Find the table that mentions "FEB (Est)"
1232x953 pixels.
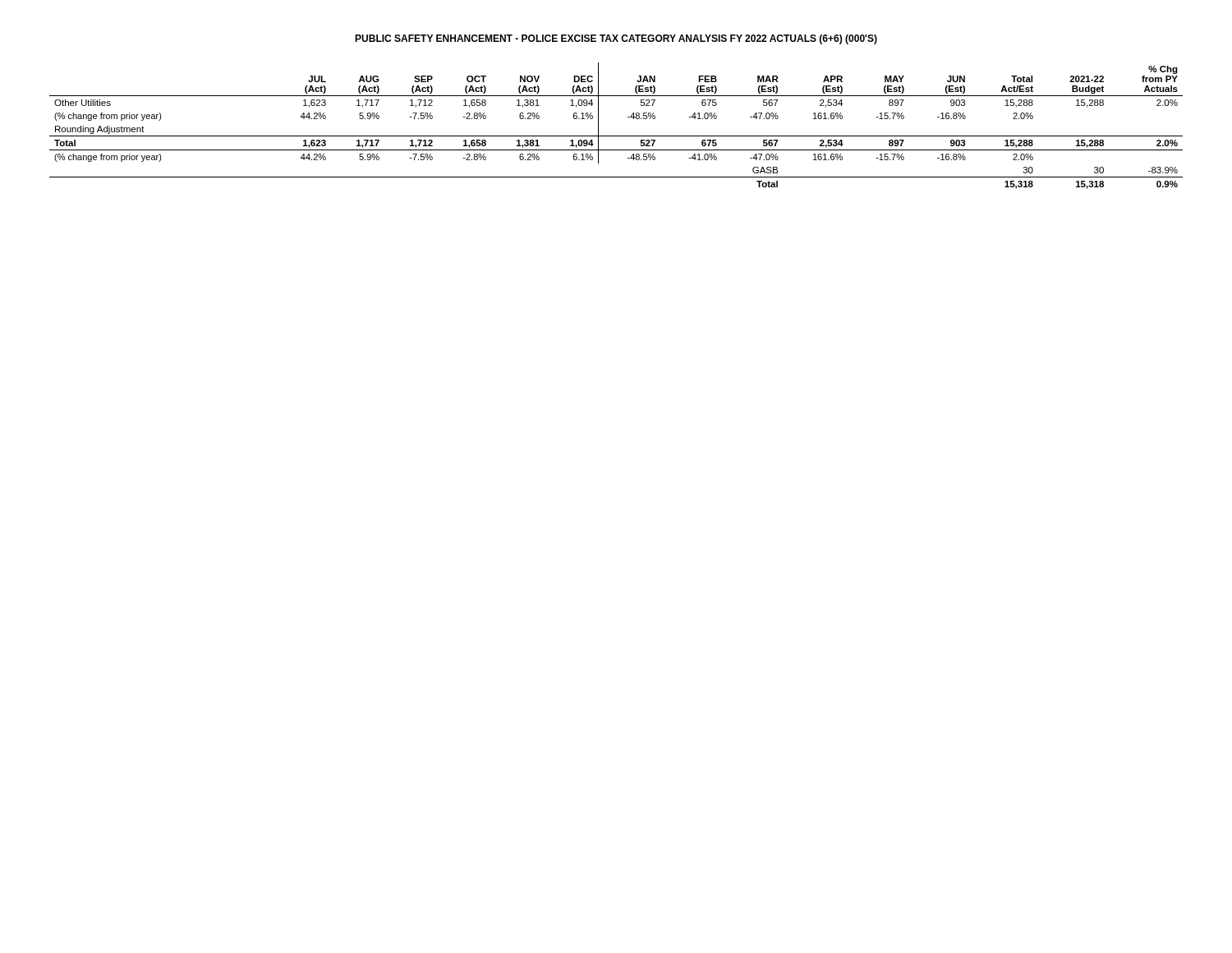(616, 127)
